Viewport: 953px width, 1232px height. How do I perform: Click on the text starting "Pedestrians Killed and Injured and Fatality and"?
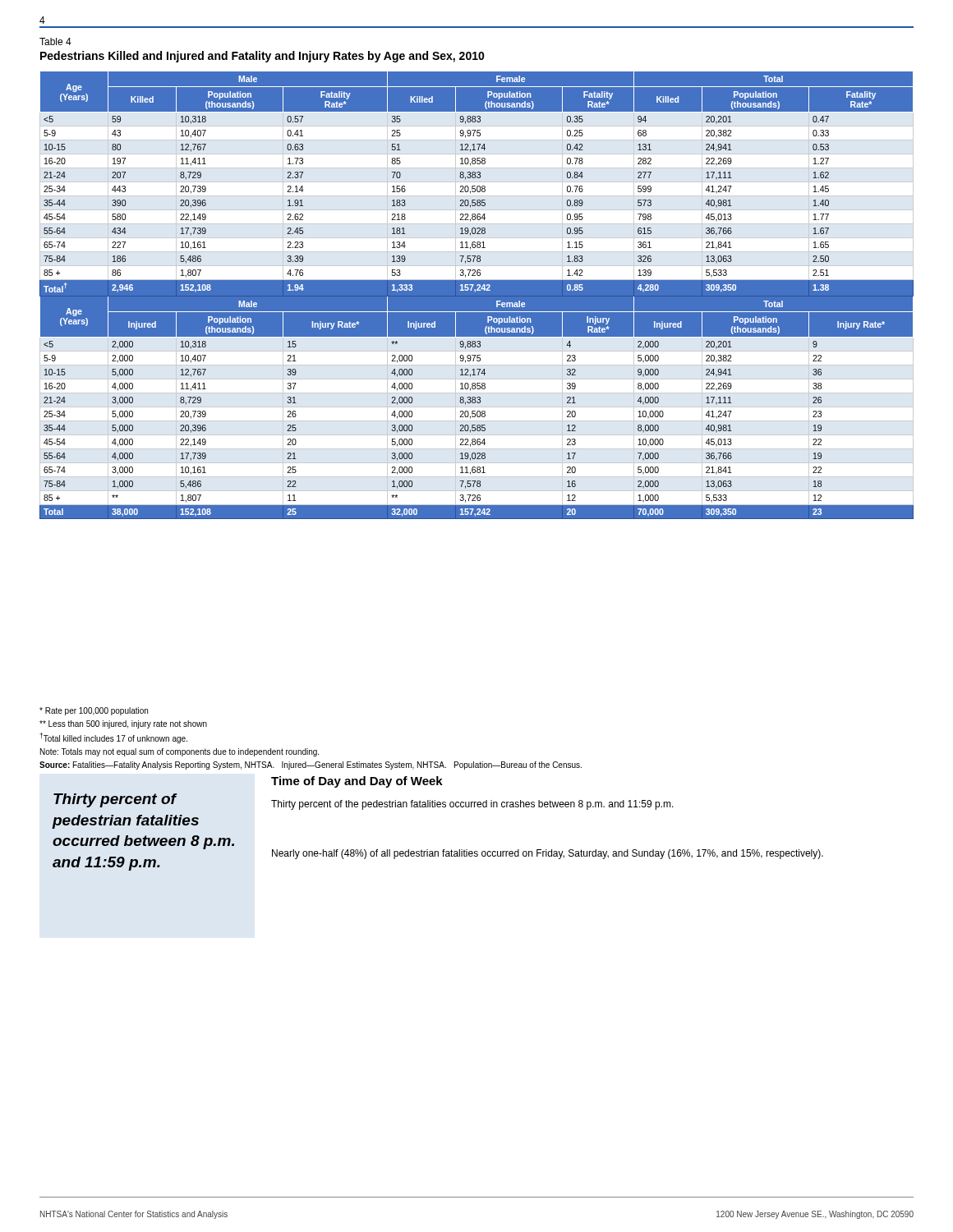click(x=262, y=56)
